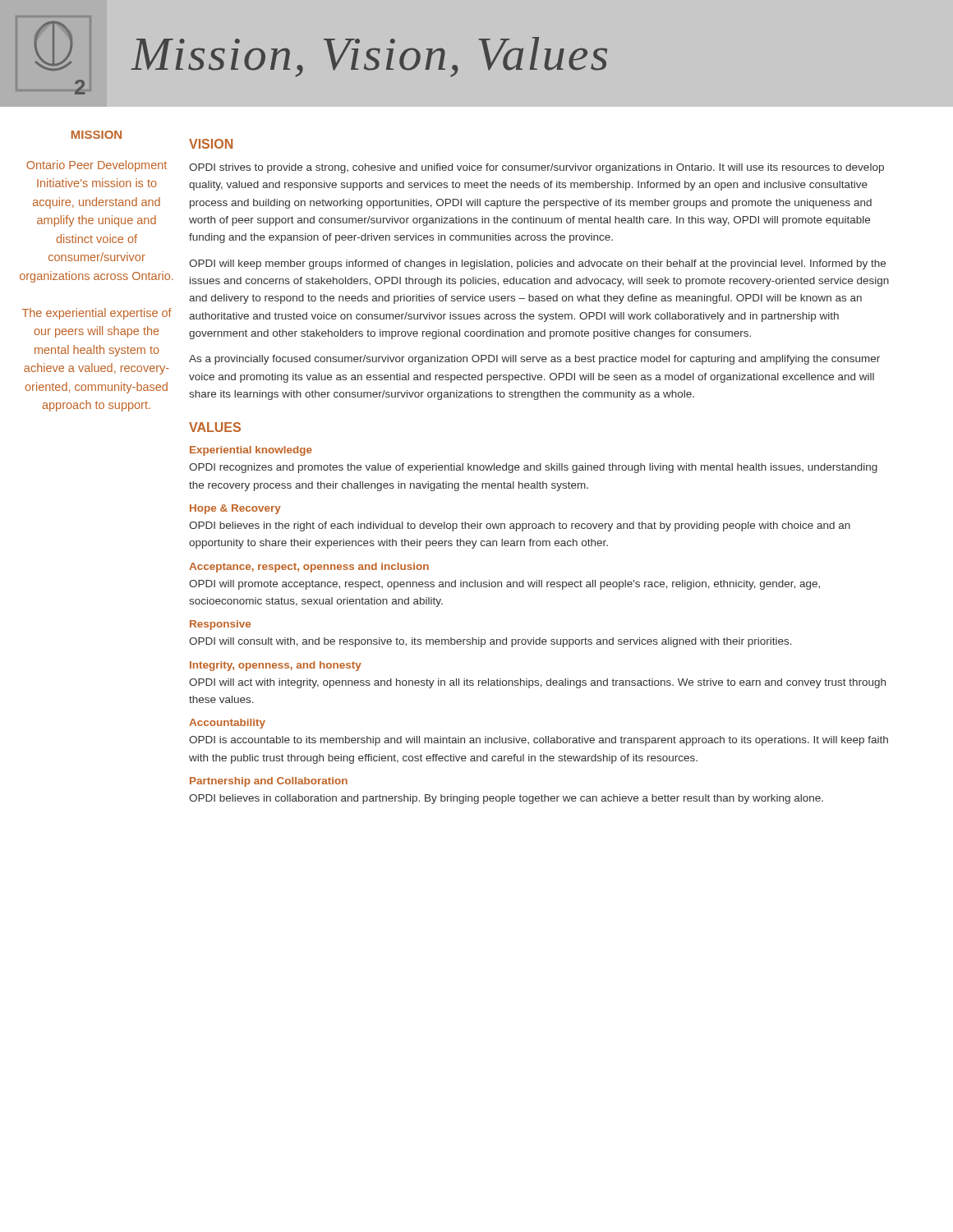Viewport: 953px width, 1232px height.
Task: Locate the element starting "OPDI strives to provide a strong,"
Action: tap(537, 202)
